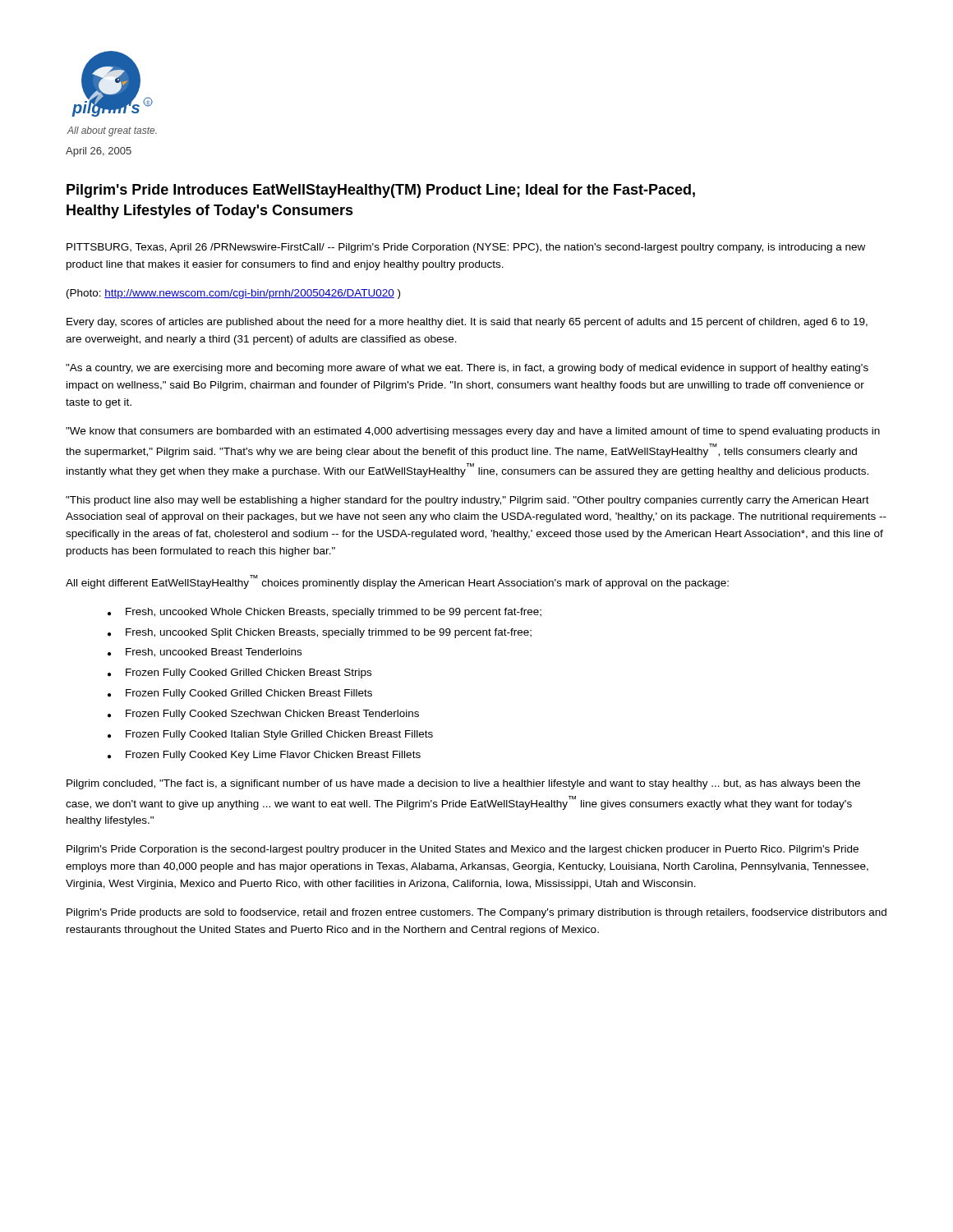Where is the passage that starts "Pilgrim's Pride Corporation is the second-largest poultry producer"?
Screen dimensions: 1232x953
[x=467, y=866]
